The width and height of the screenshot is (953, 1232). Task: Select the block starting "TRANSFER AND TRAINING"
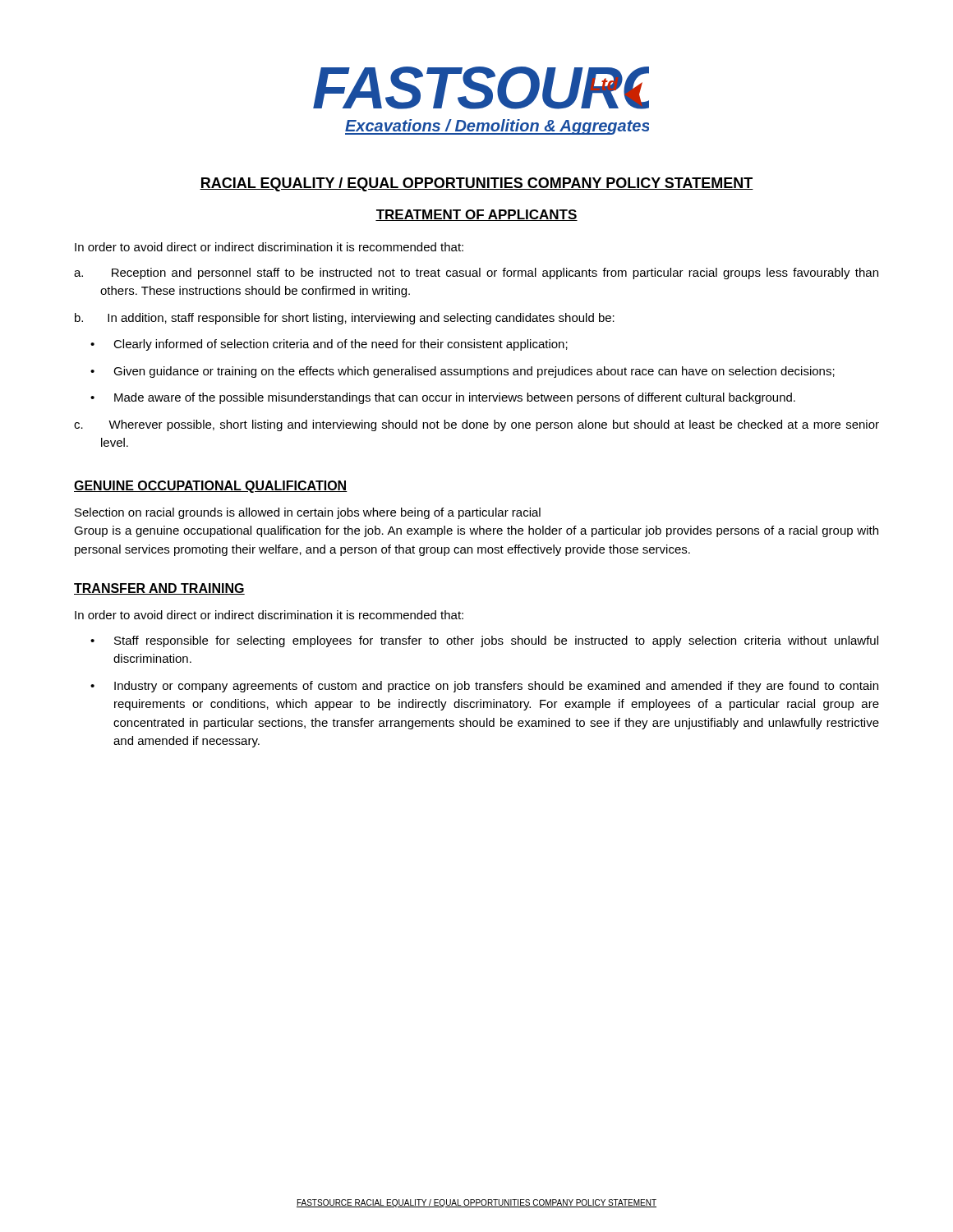coord(159,588)
